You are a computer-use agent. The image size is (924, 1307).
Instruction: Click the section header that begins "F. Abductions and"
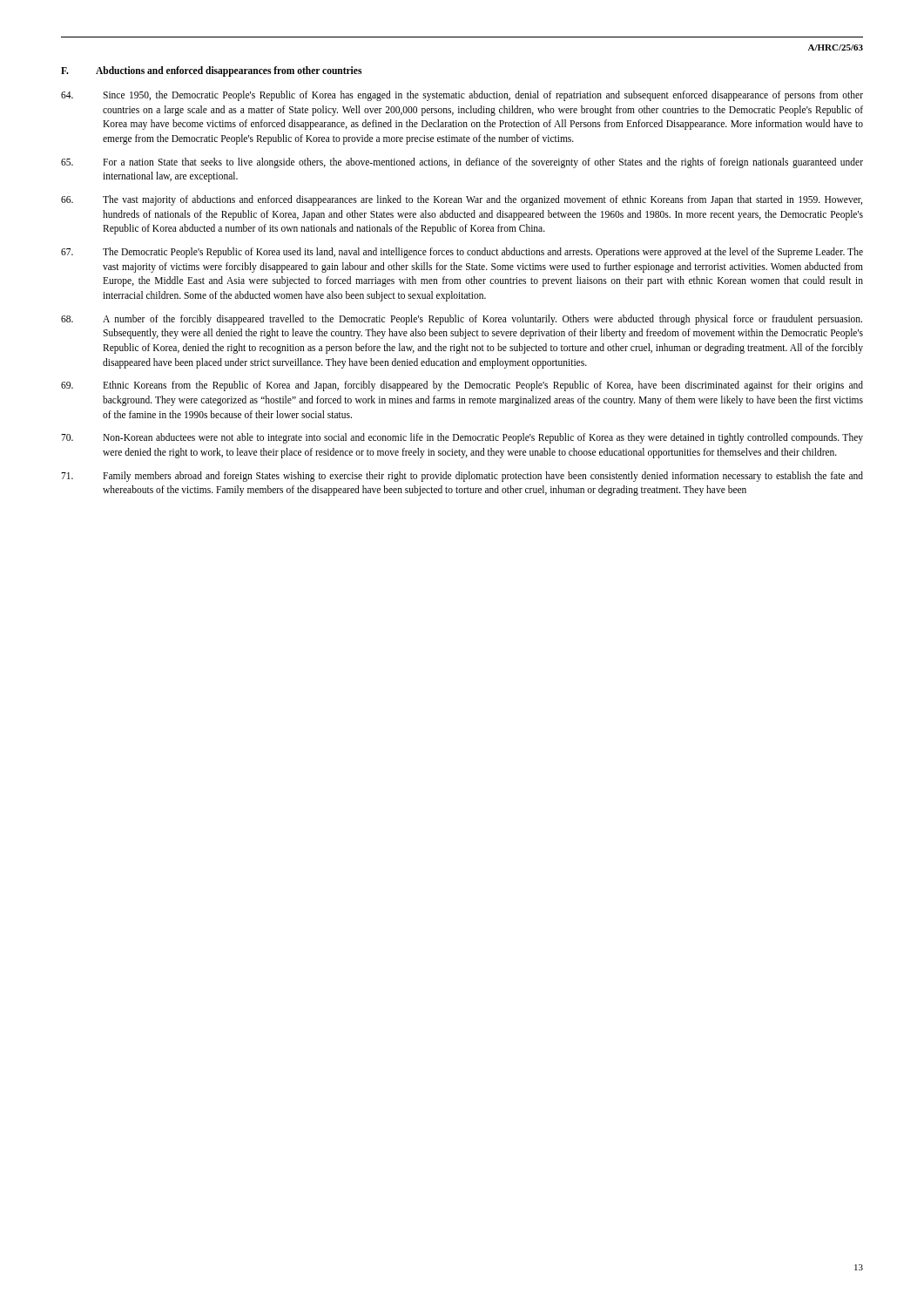211,71
